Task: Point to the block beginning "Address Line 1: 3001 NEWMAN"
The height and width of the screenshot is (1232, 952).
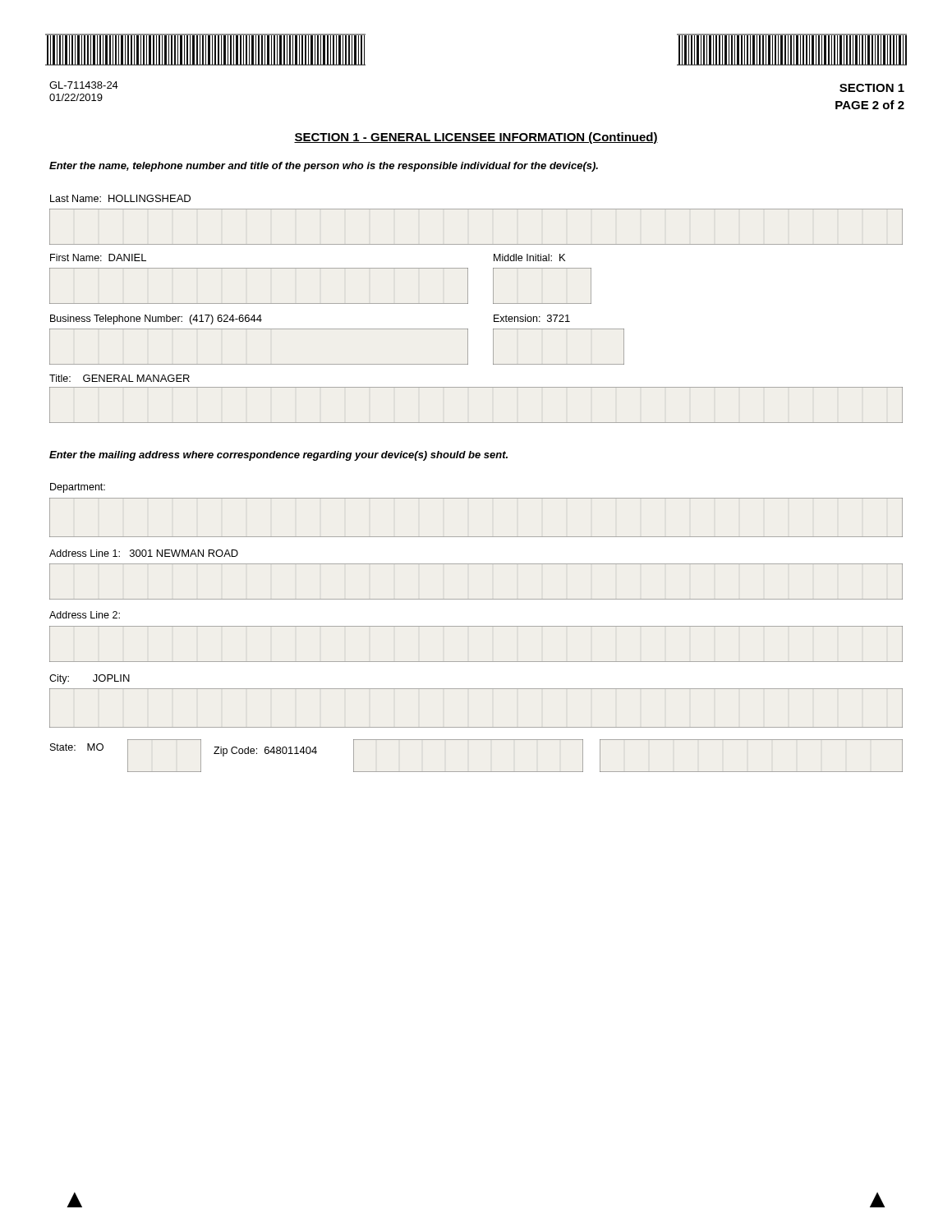Action: (x=144, y=553)
